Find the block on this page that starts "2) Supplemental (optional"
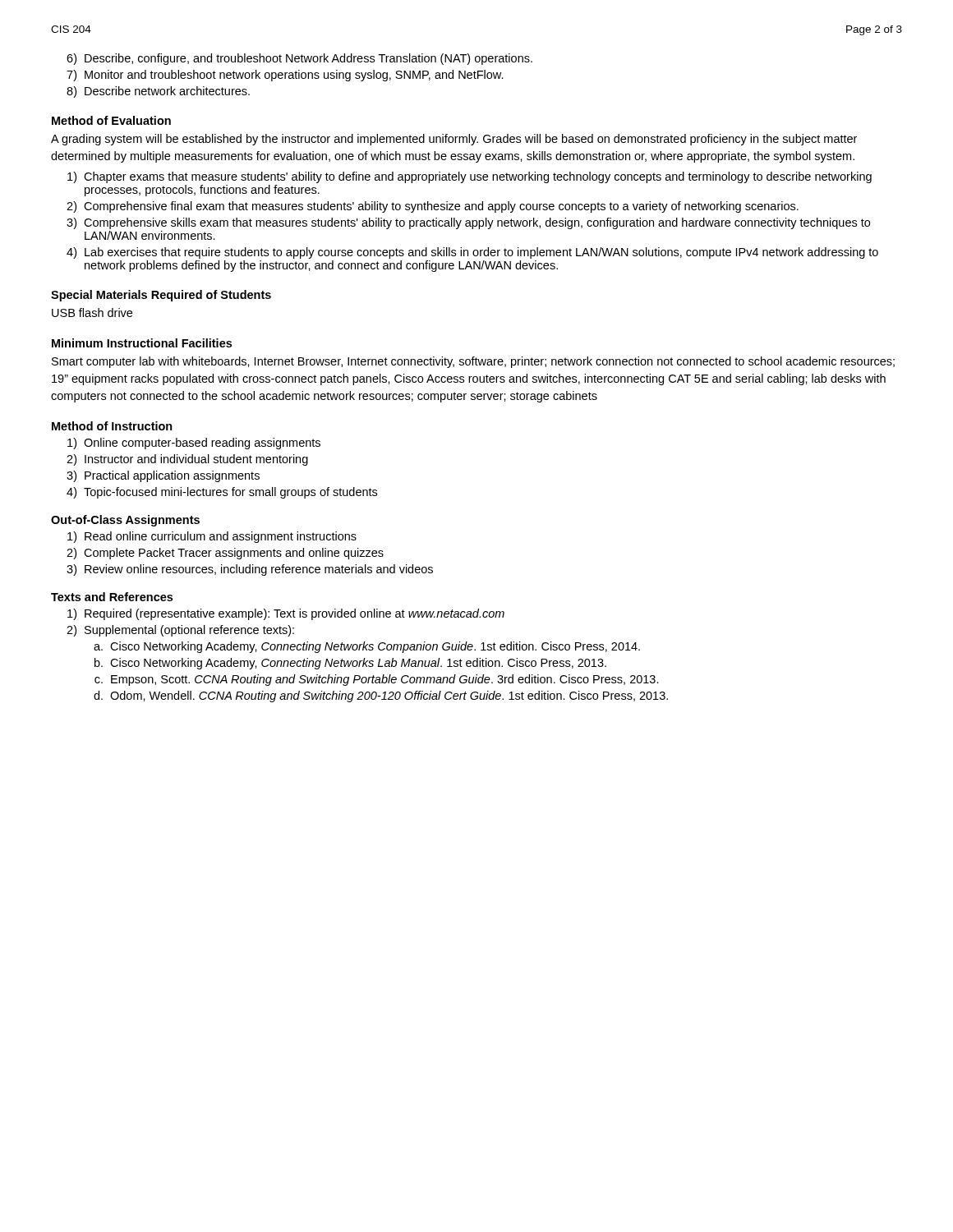The image size is (953, 1232). 180,631
